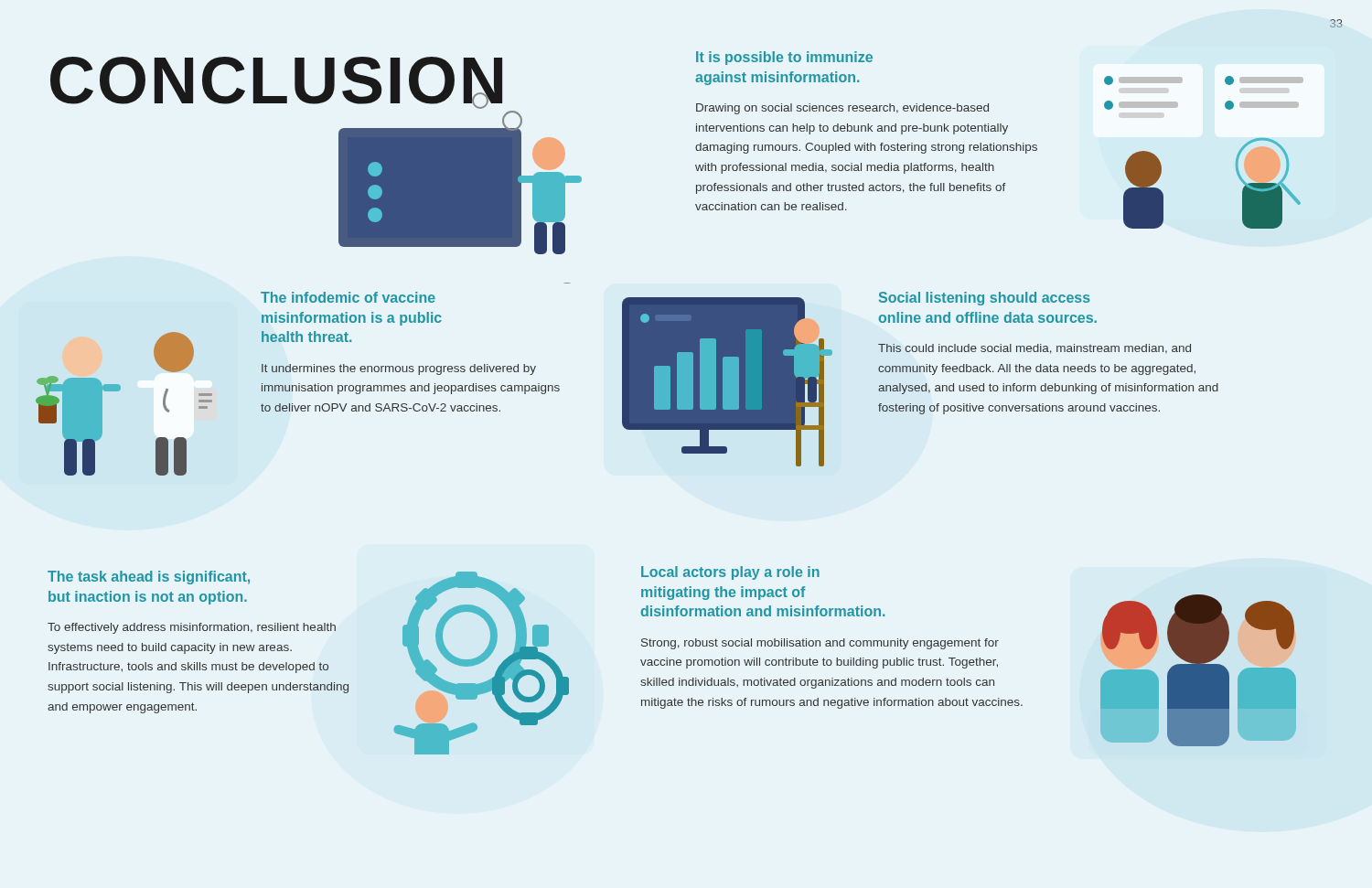Image resolution: width=1372 pixels, height=888 pixels.
Task: Select the text block starting "Strong, robust social mobilisation and community"
Action: (832, 672)
